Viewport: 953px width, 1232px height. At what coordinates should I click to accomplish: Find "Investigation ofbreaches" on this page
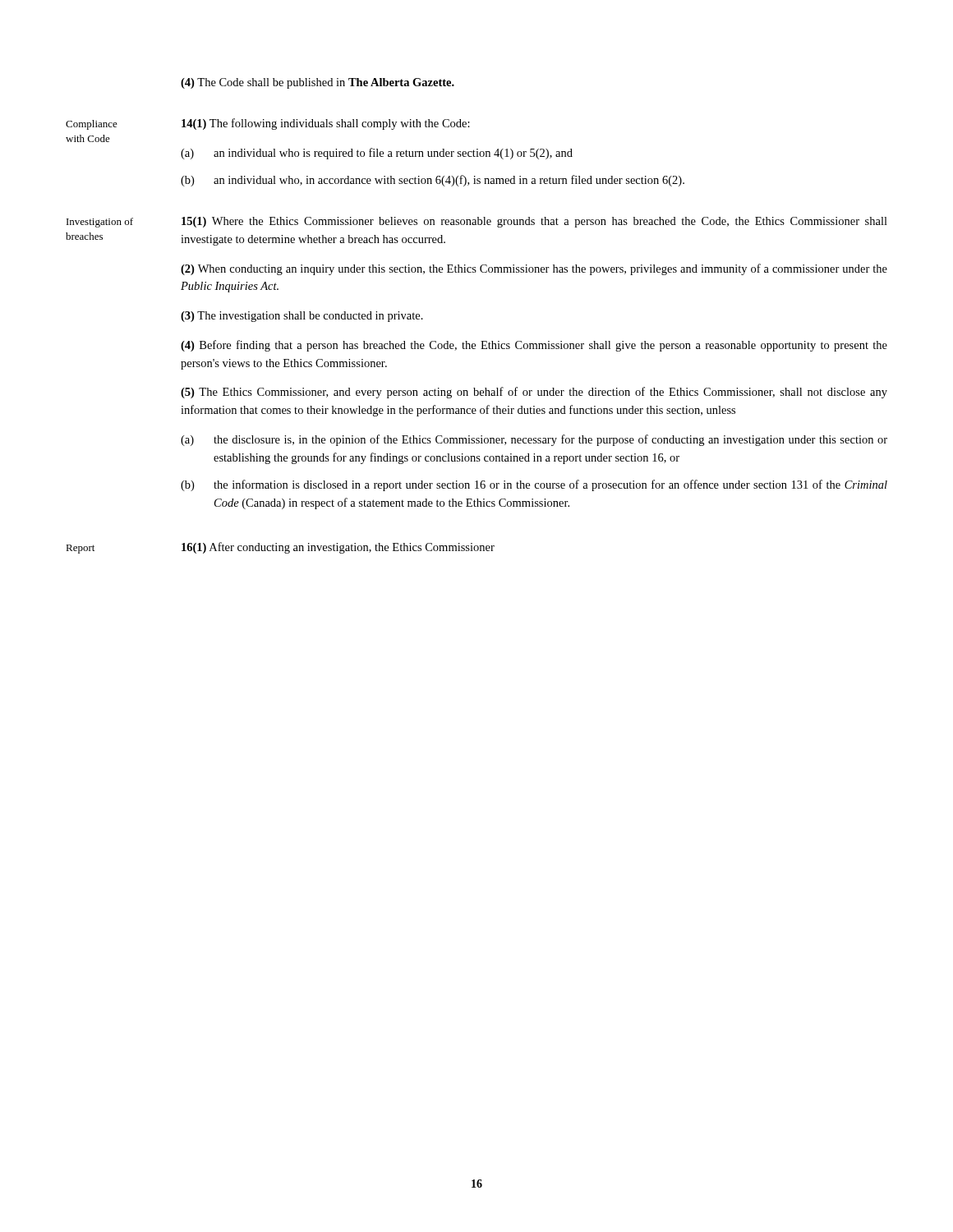(99, 229)
